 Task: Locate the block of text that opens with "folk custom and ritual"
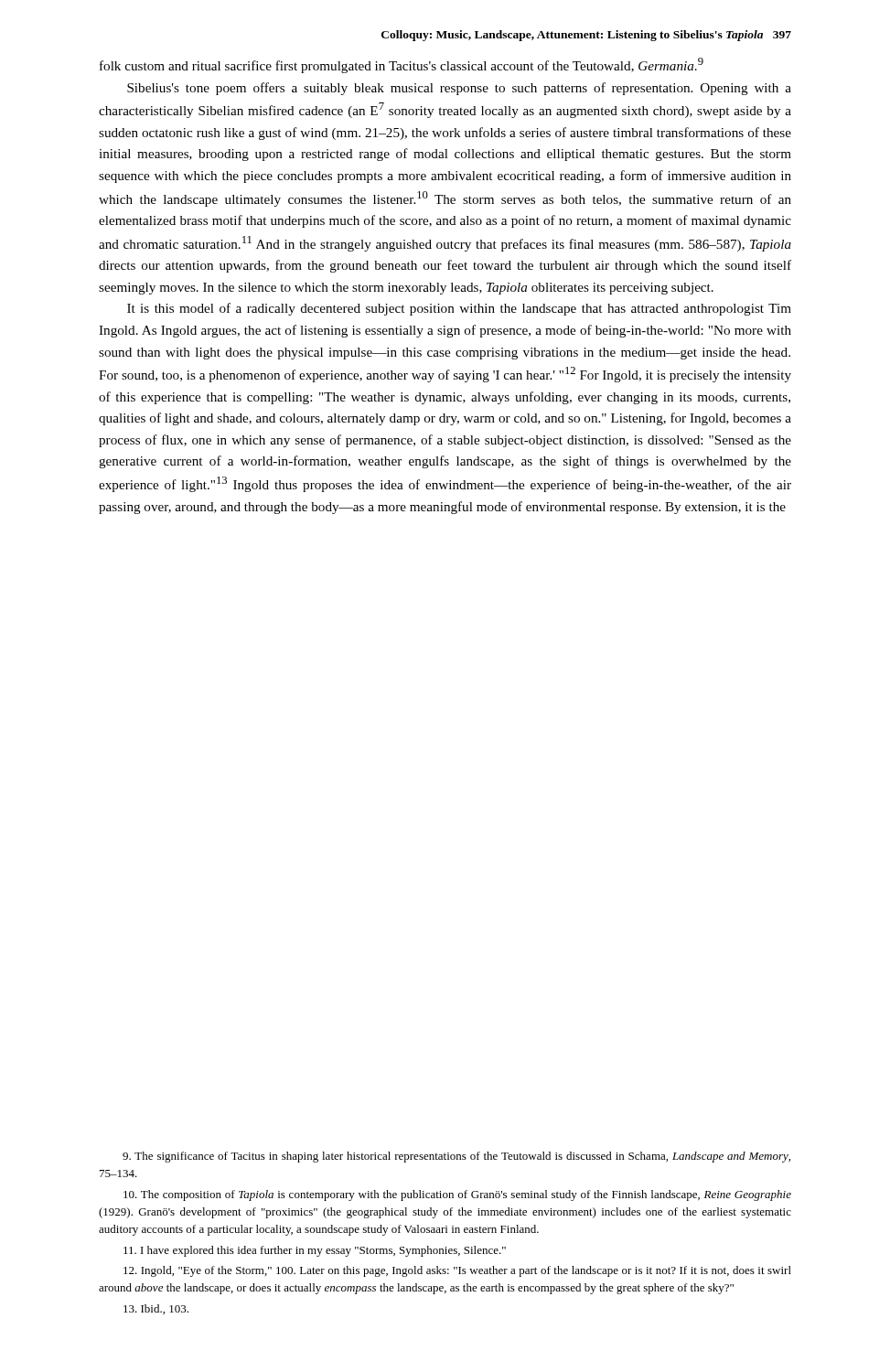pos(445,65)
